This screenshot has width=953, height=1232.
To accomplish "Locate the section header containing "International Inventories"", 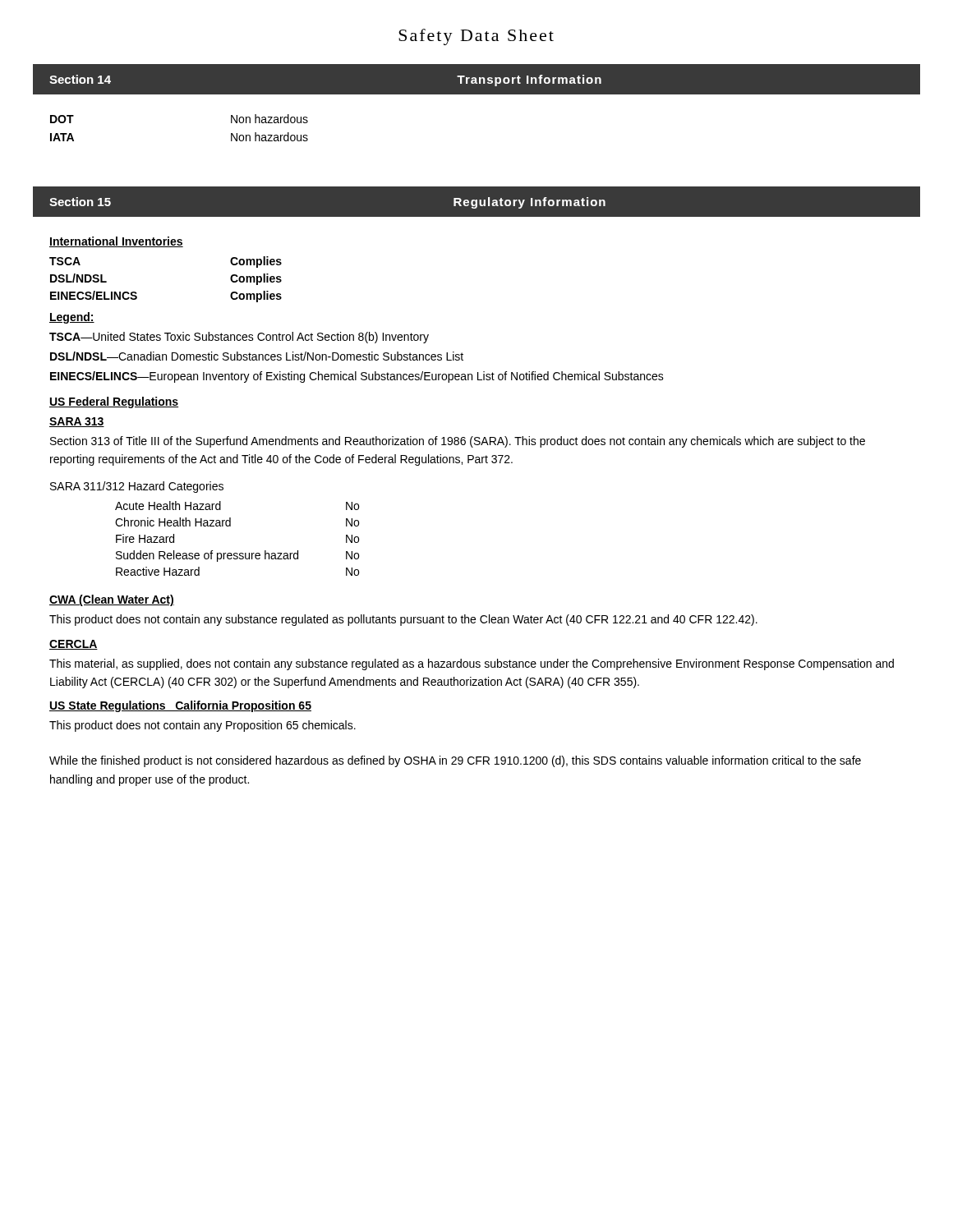I will point(116,241).
